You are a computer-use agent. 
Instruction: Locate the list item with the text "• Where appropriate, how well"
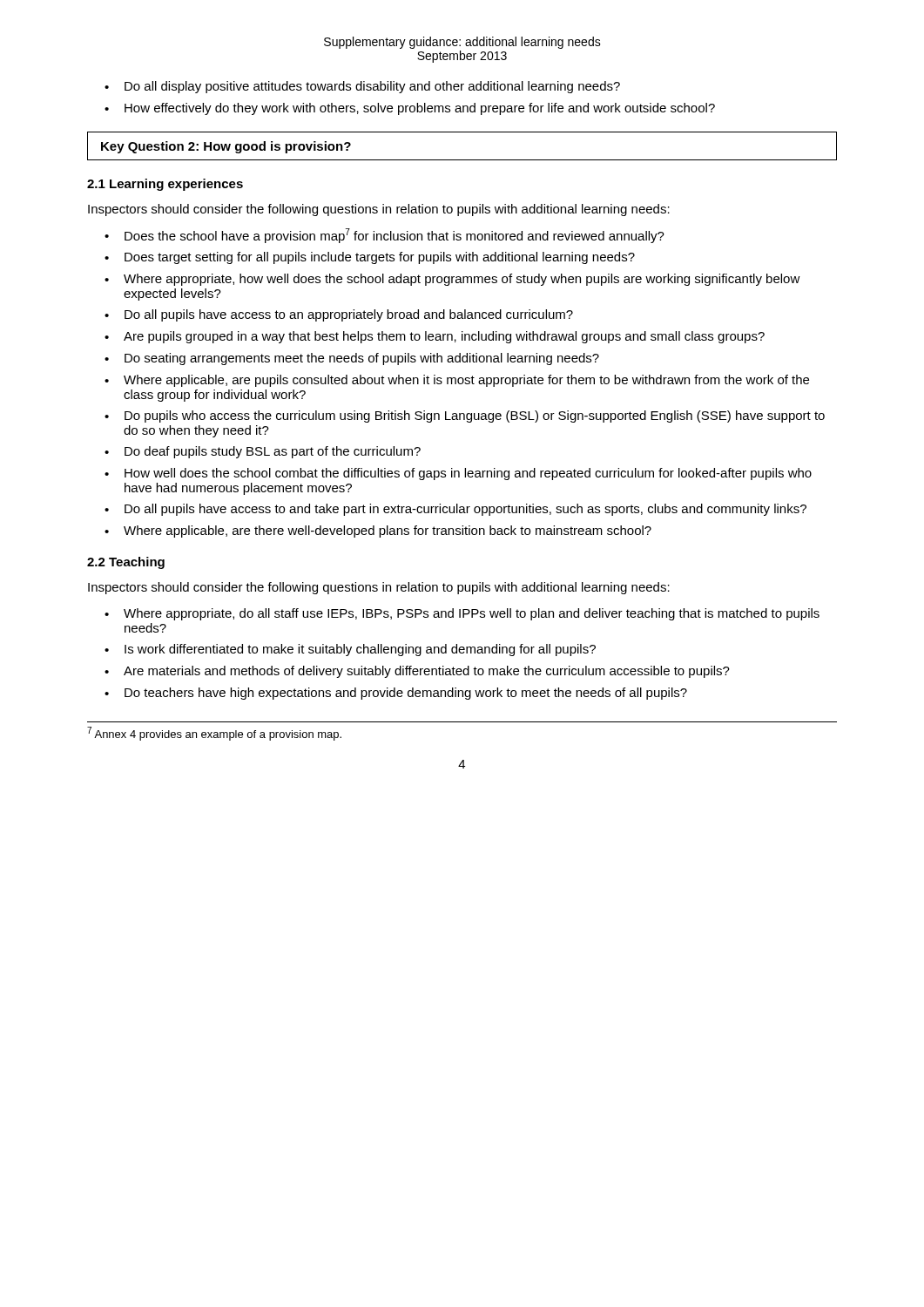(471, 286)
